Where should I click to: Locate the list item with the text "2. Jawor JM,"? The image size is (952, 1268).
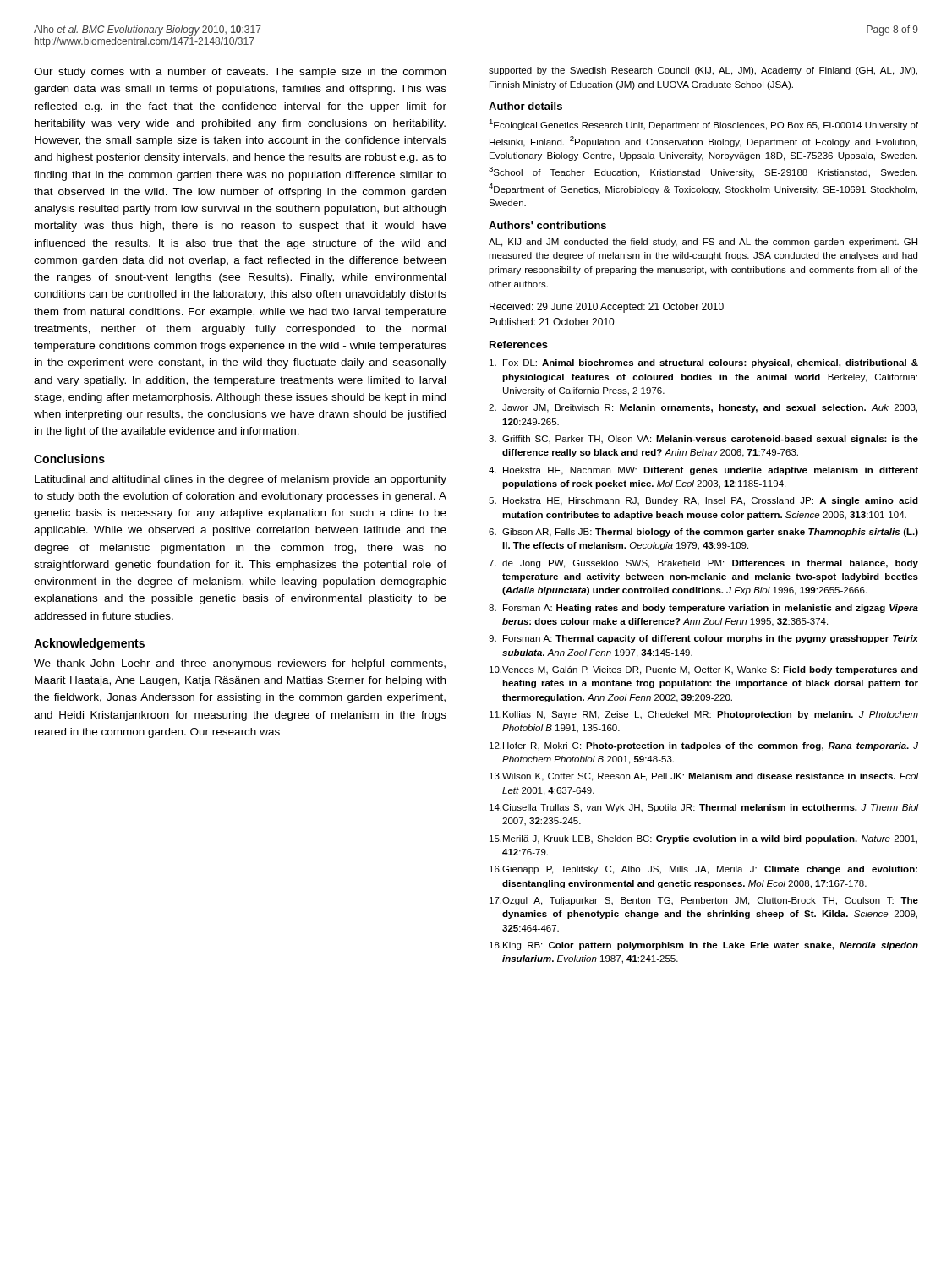[x=703, y=415]
